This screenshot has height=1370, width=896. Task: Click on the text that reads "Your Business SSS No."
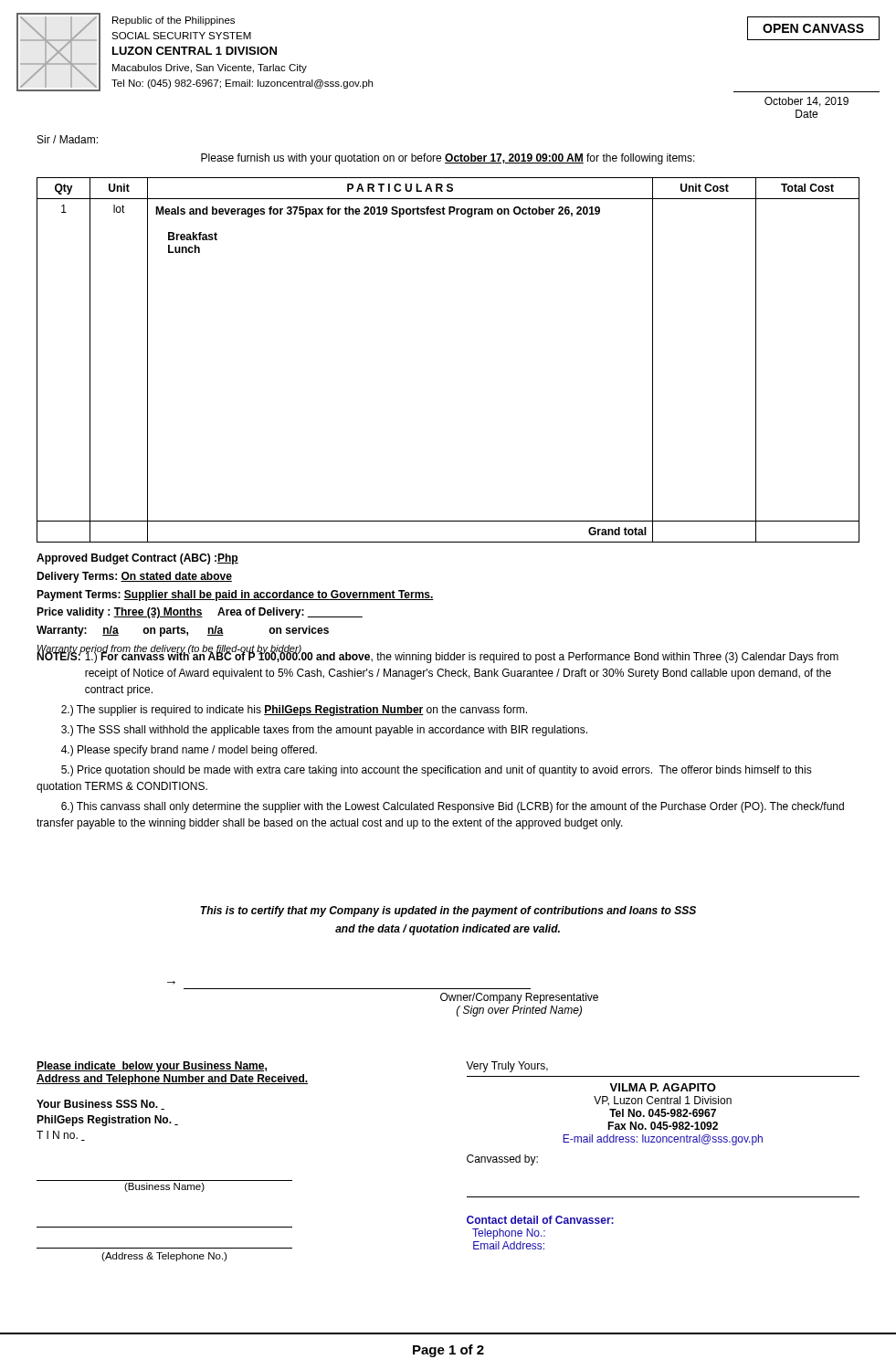tap(172, 1104)
